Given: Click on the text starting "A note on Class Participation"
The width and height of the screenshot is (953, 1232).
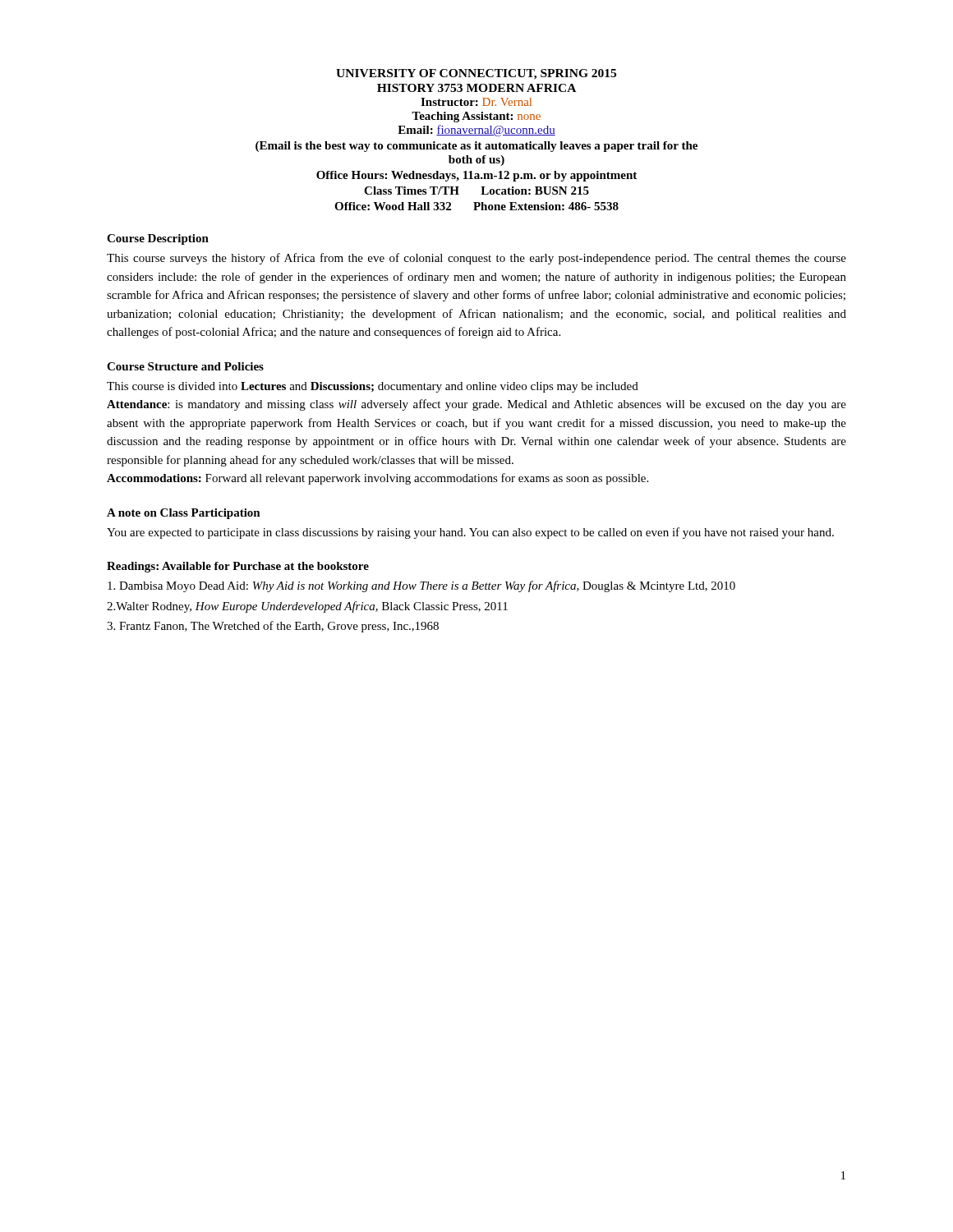Looking at the screenshot, I should (184, 512).
